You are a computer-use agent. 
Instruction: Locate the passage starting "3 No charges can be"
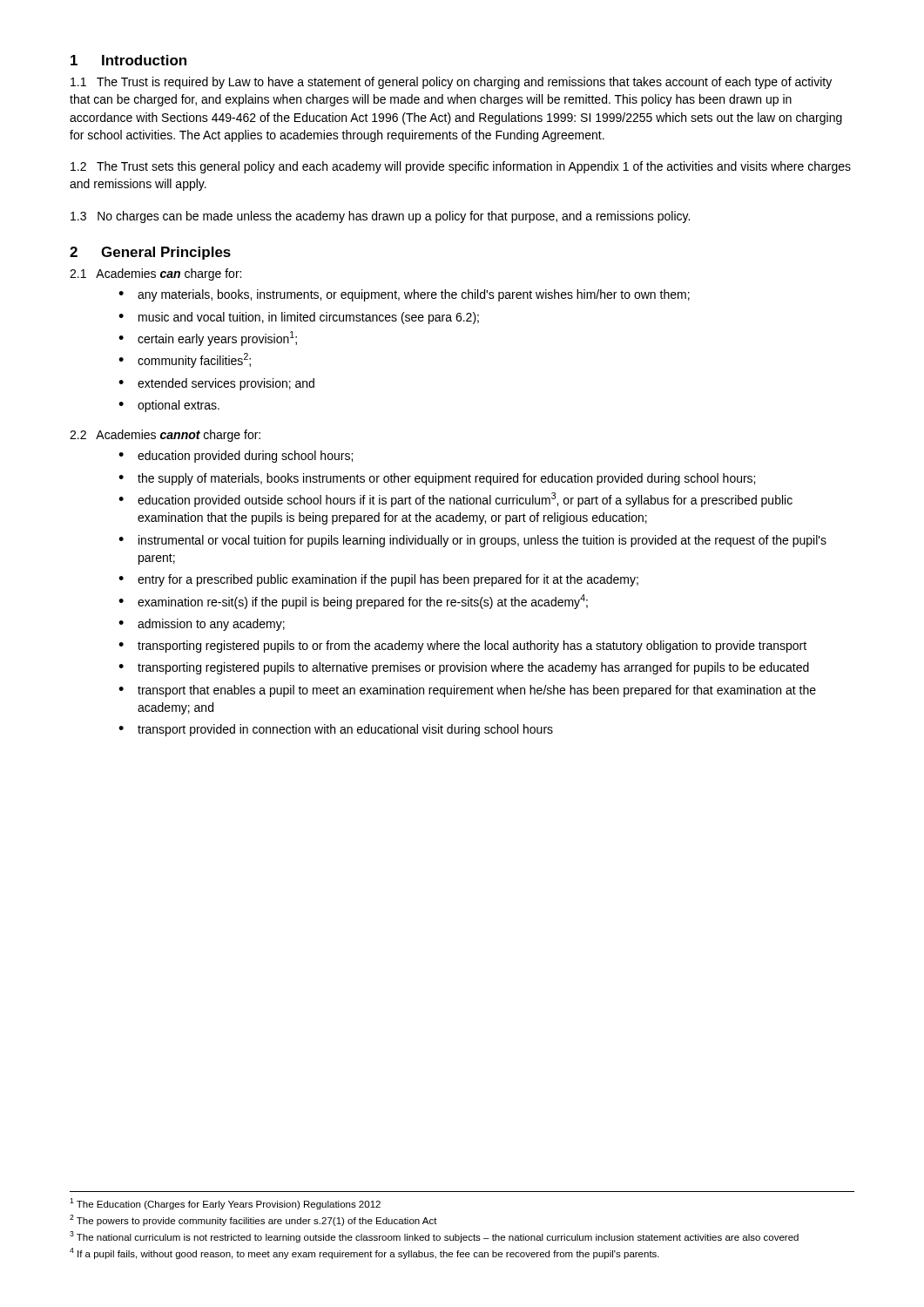(380, 216)
